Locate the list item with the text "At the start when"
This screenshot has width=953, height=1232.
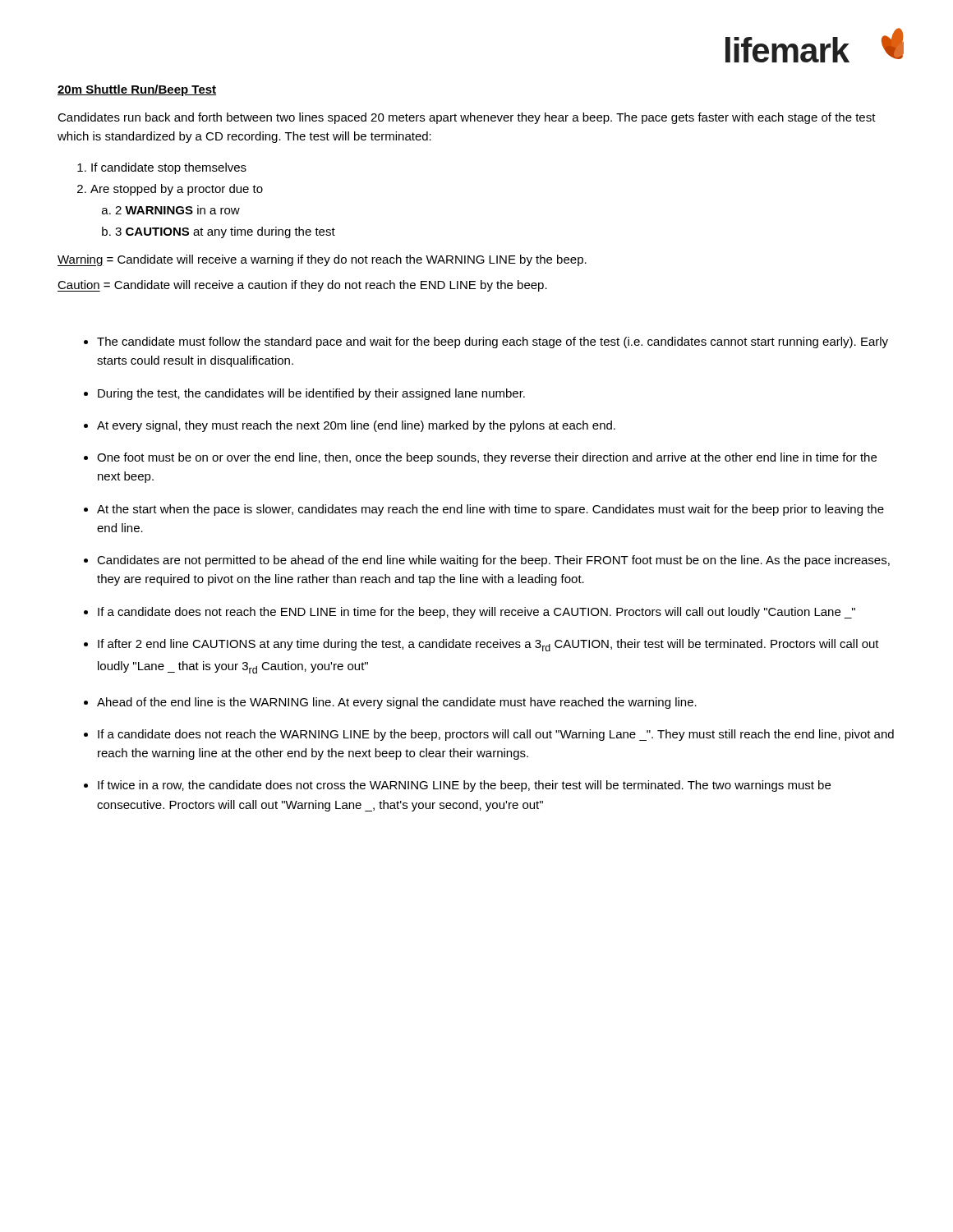pos(490,518)
